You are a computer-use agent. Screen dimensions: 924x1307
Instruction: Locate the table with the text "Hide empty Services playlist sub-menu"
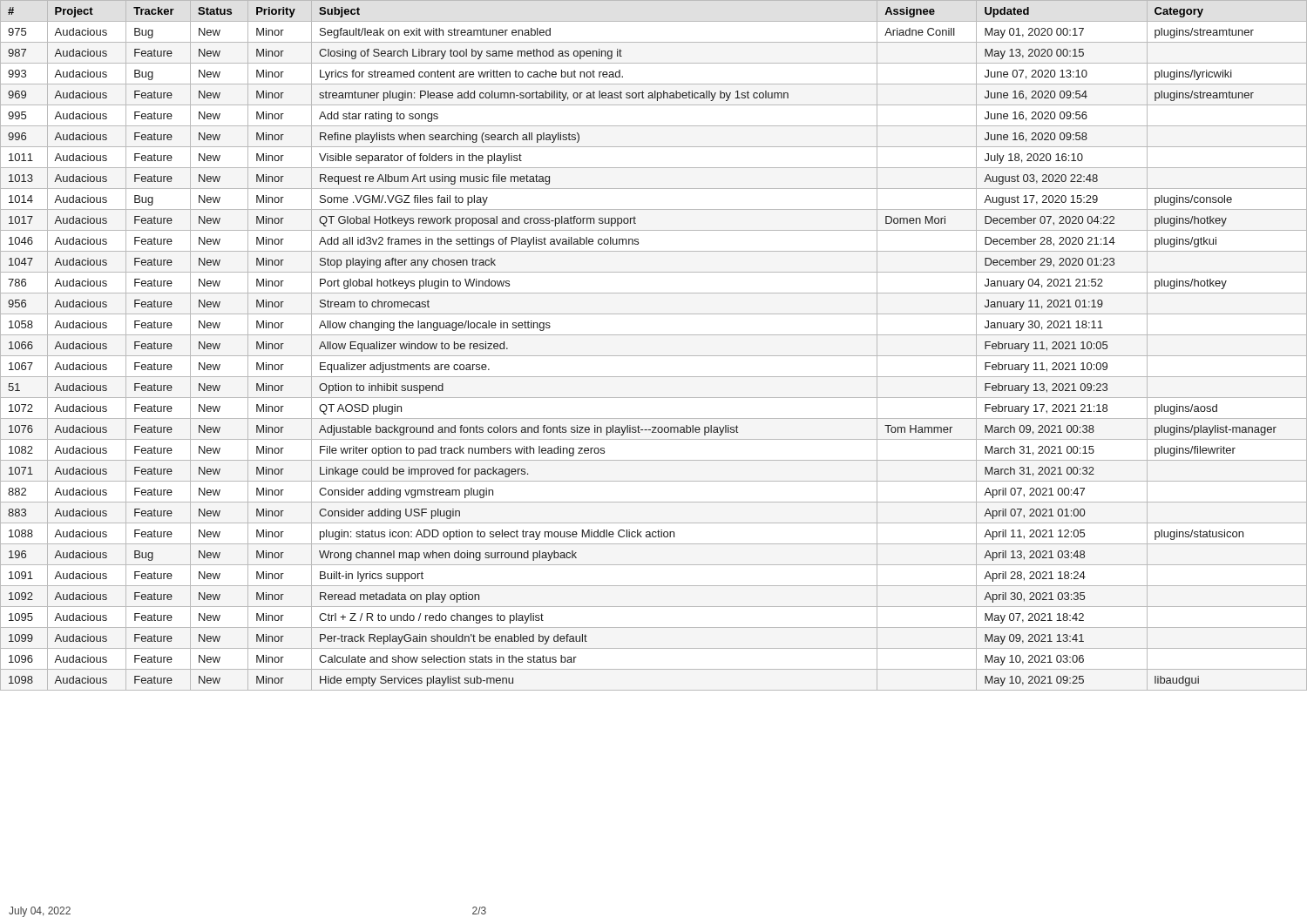(654, 345)
